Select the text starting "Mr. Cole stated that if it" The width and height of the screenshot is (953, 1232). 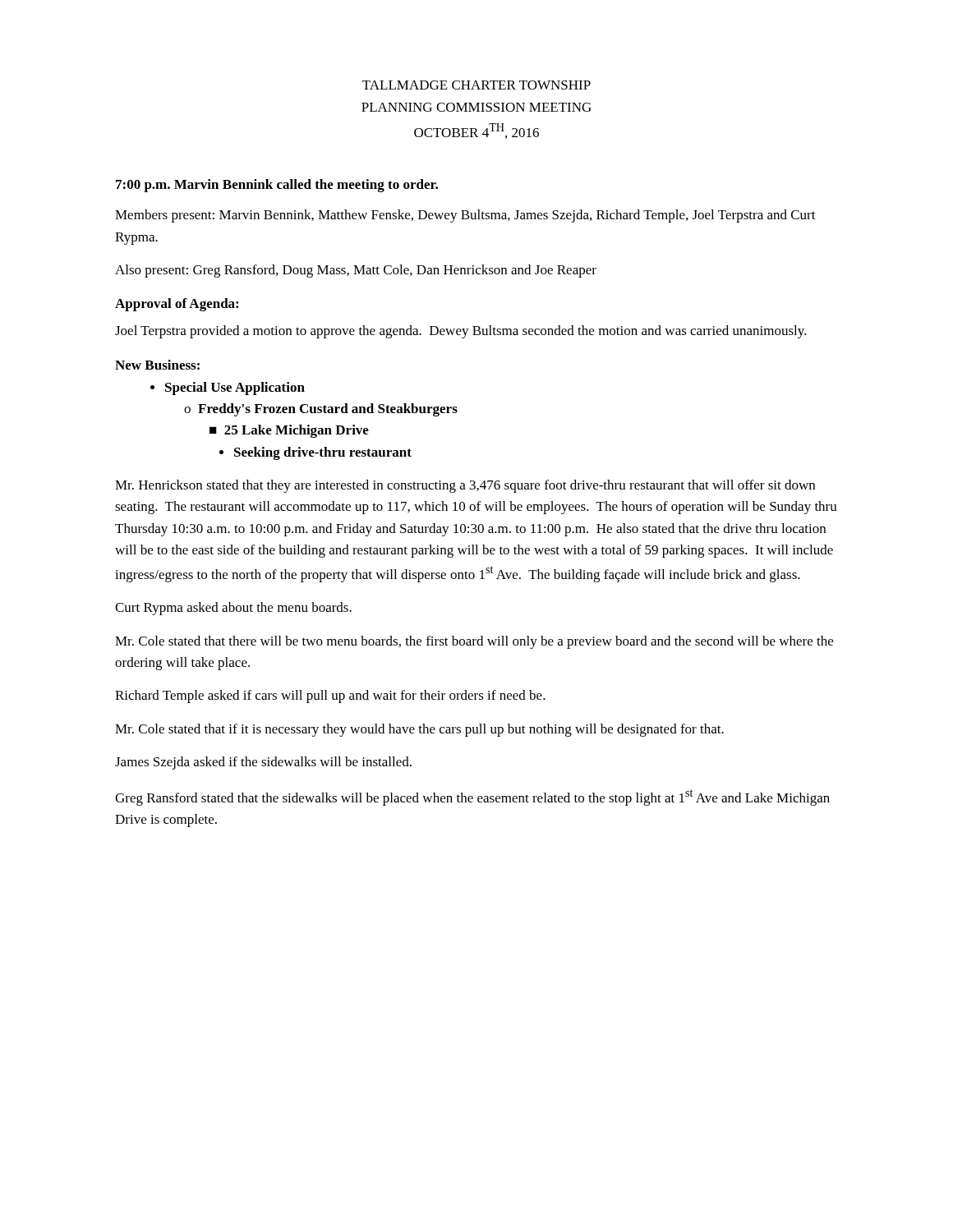click(420, 729)
